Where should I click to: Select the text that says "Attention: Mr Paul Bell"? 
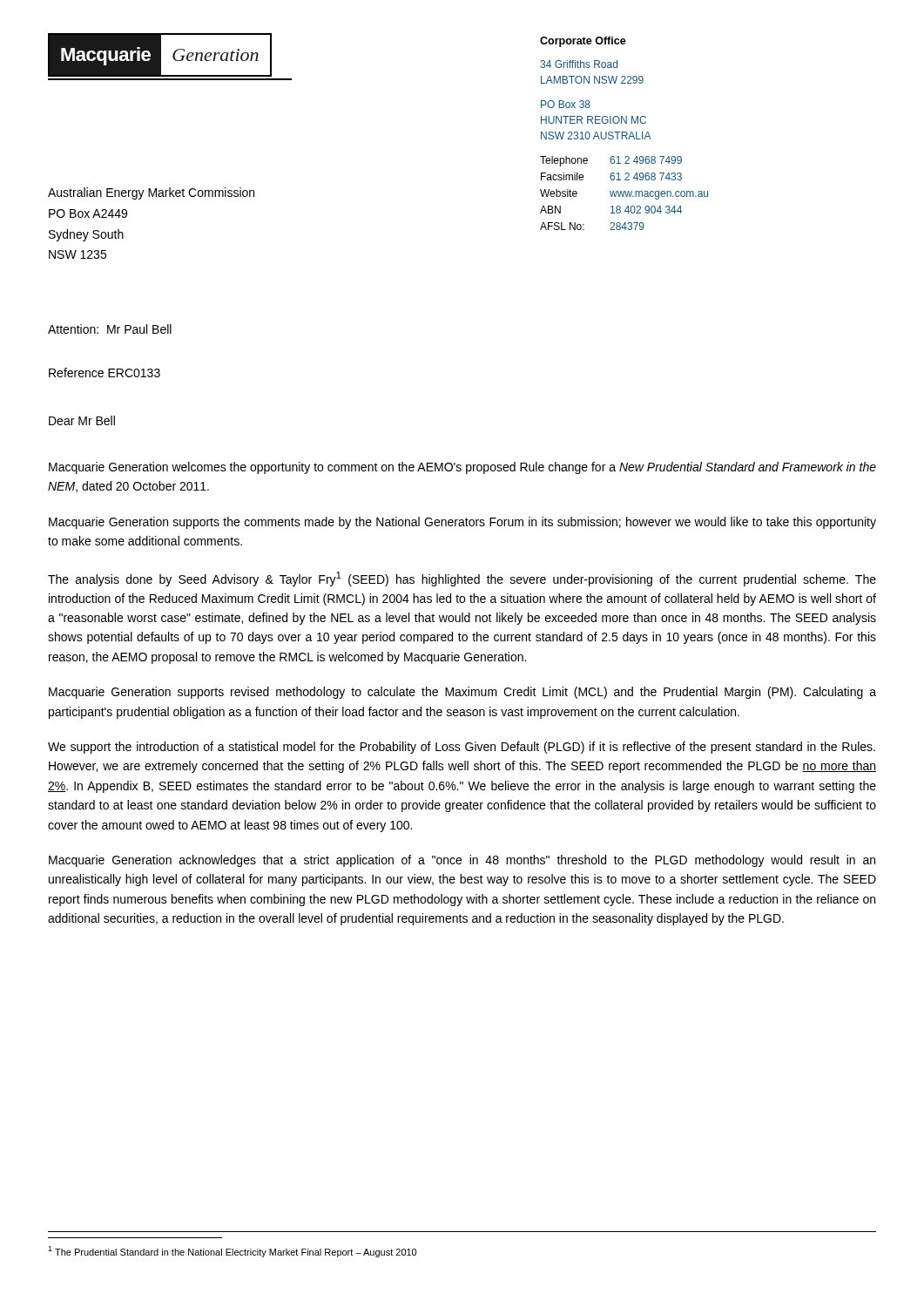(x=110, y=329)
